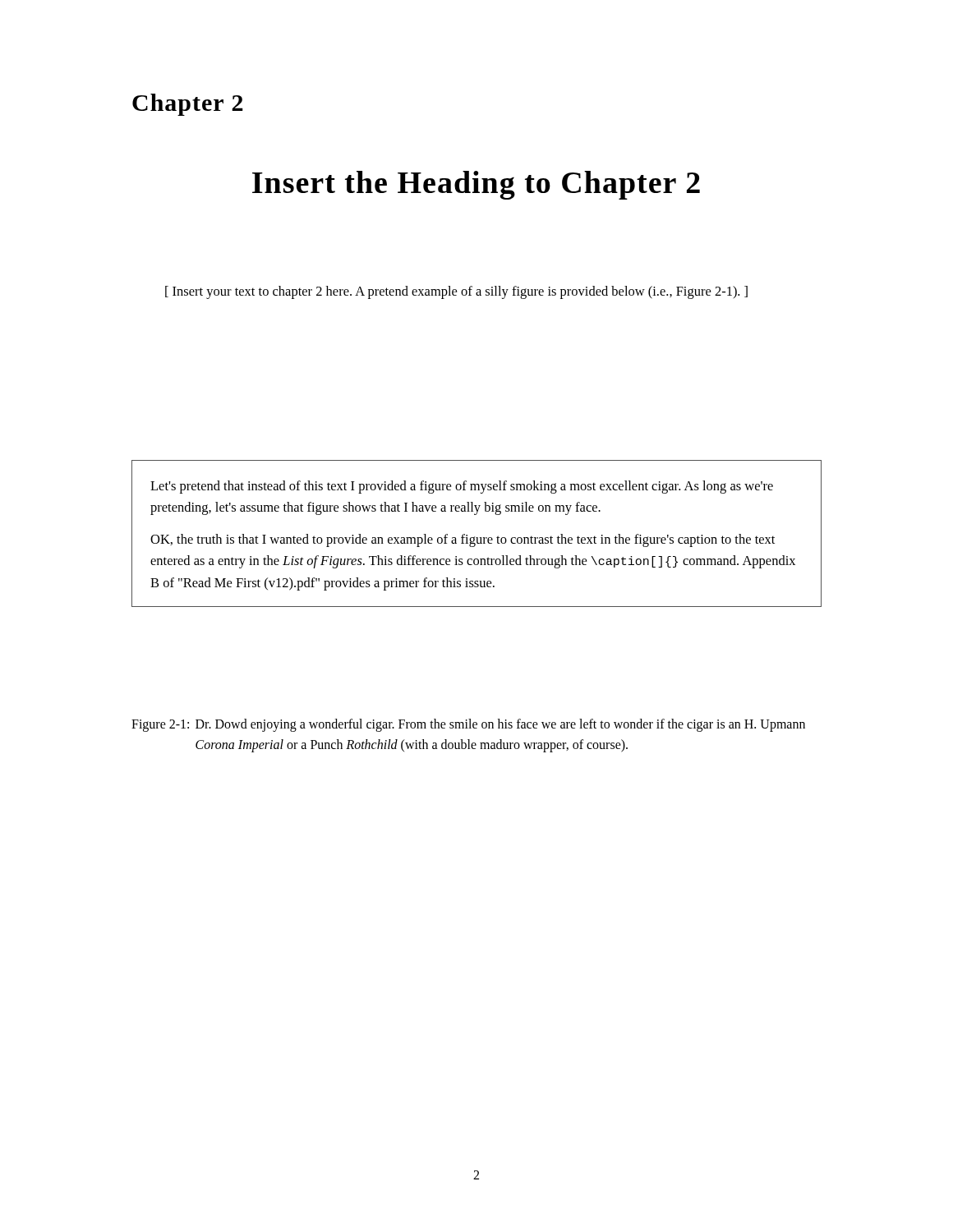Click on the title containing "Insert the Heading to Chapter 2"

[x=476, y=182]
